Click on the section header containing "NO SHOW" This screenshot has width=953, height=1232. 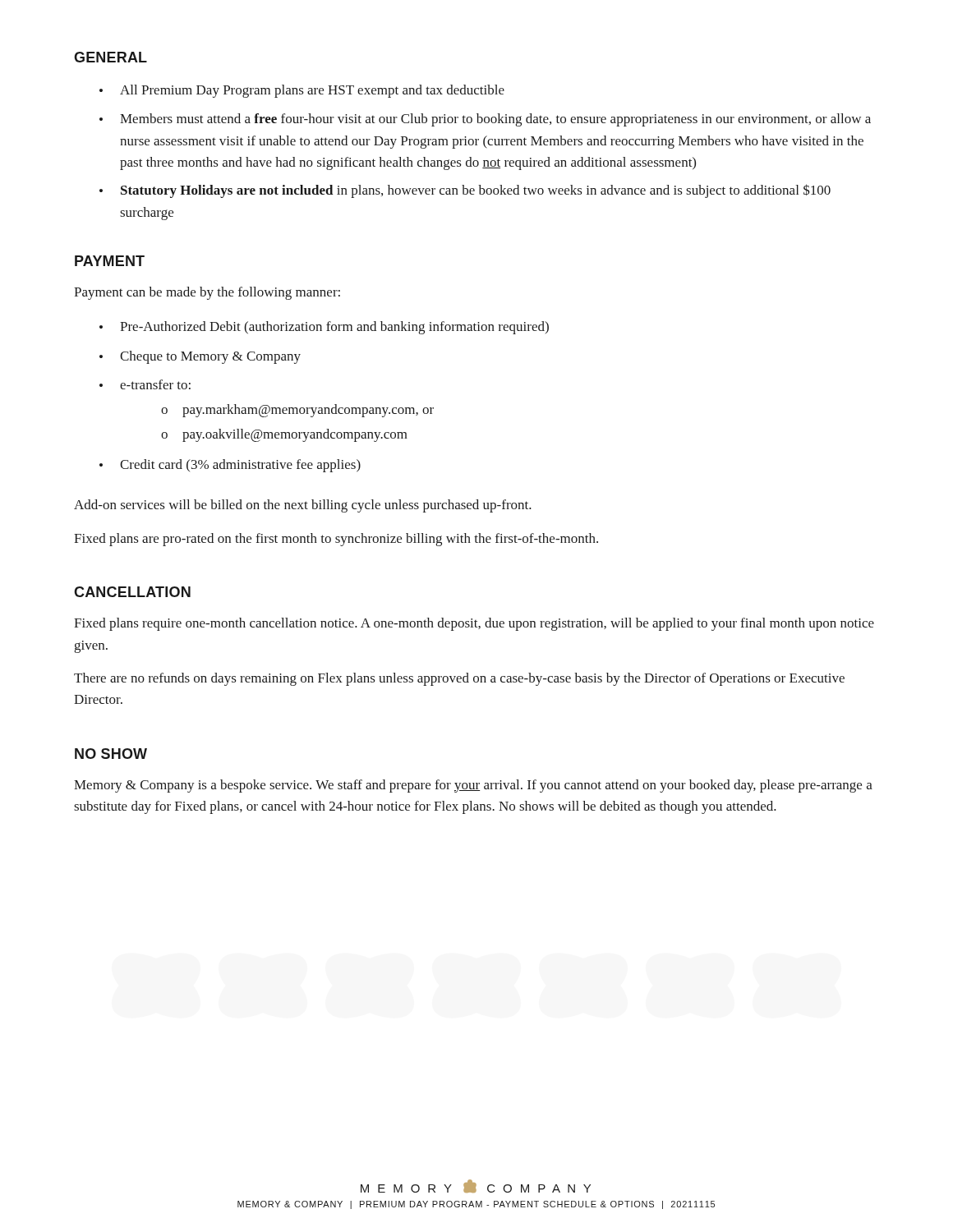click(111, 754)
